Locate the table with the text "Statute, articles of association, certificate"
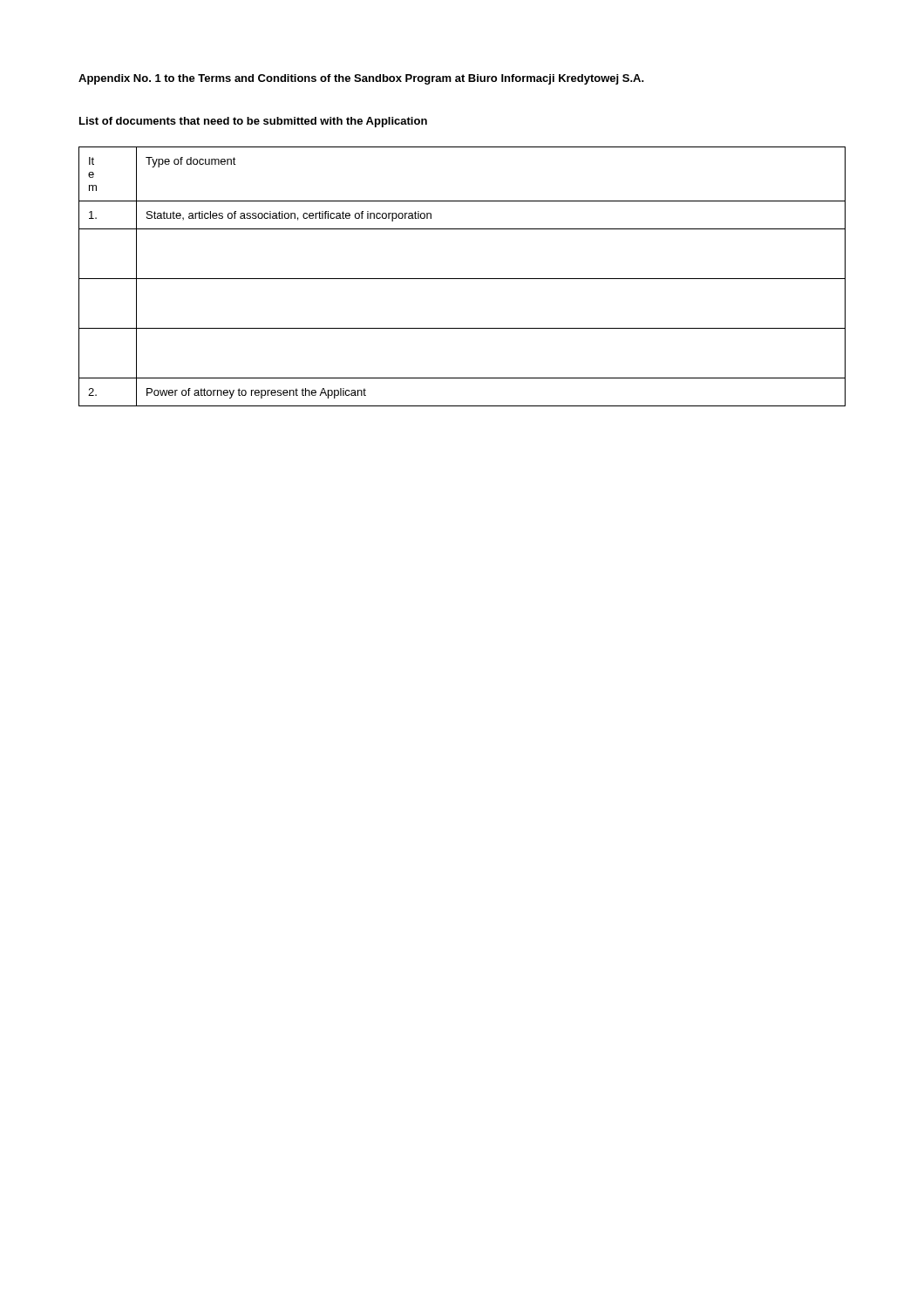 tap(462, 276)
